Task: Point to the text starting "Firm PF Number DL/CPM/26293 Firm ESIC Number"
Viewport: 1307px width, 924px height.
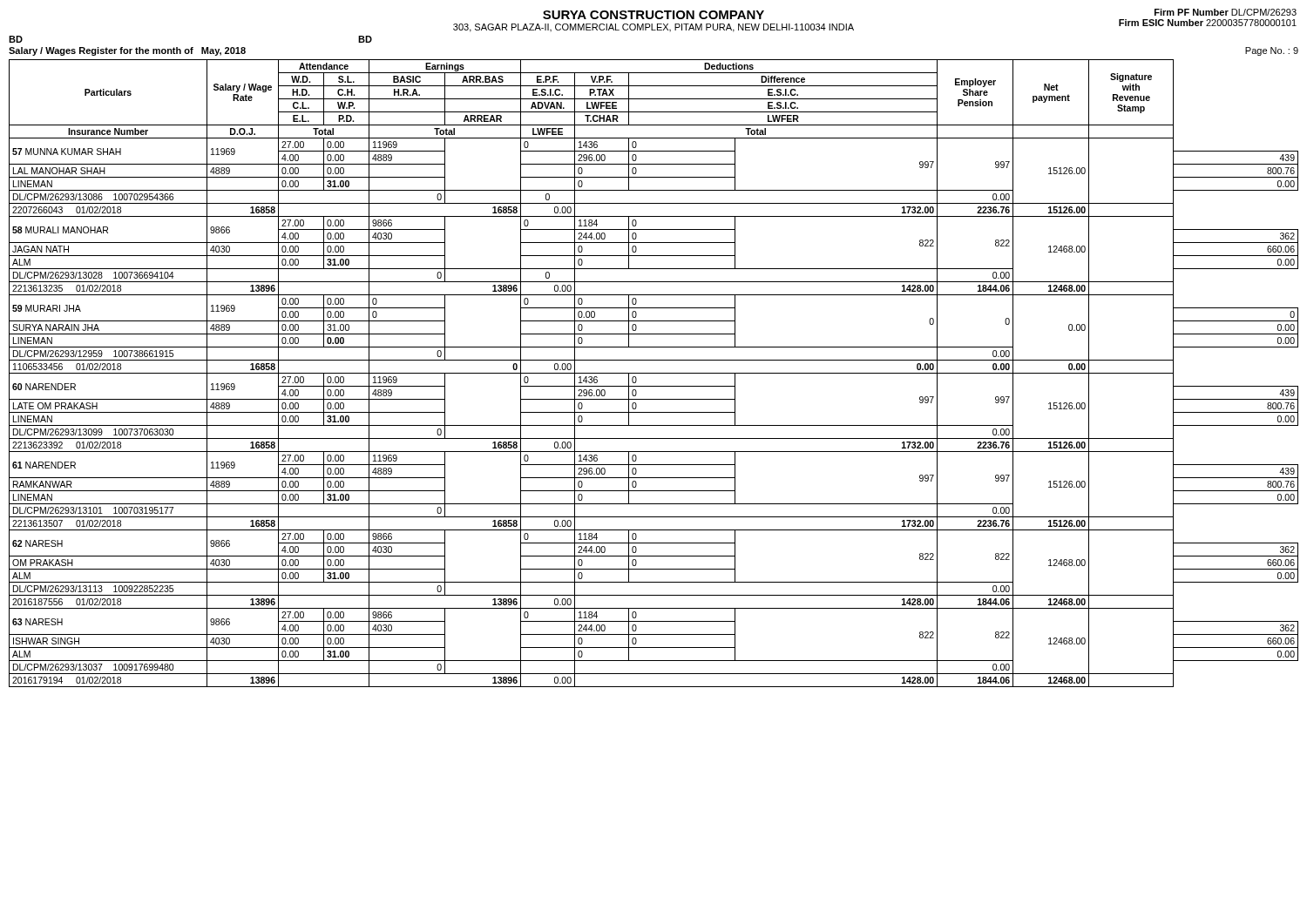Action: point(1208,17)
